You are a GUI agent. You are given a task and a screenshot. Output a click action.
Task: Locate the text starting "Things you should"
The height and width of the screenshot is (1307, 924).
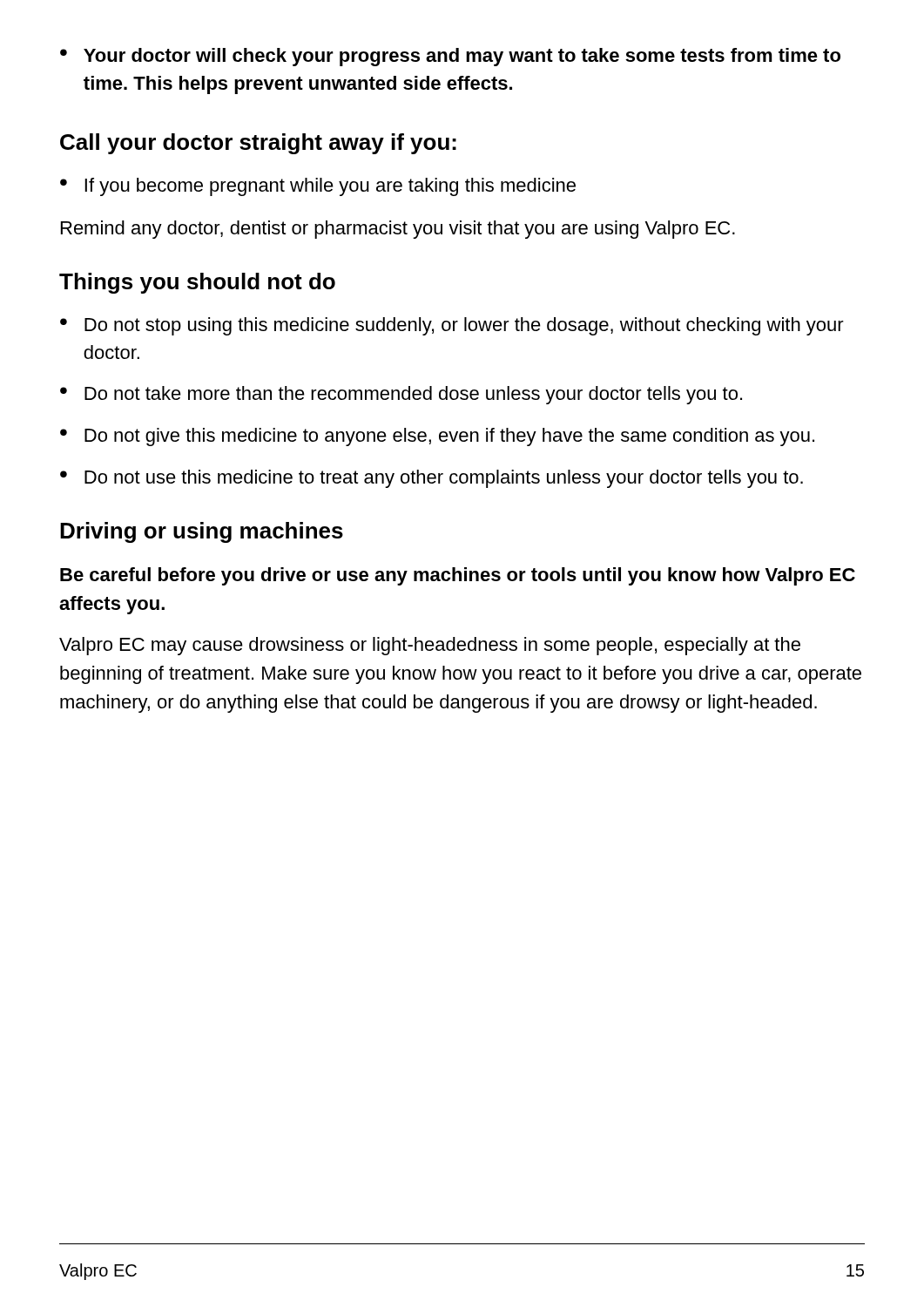[x=198, y=281]
